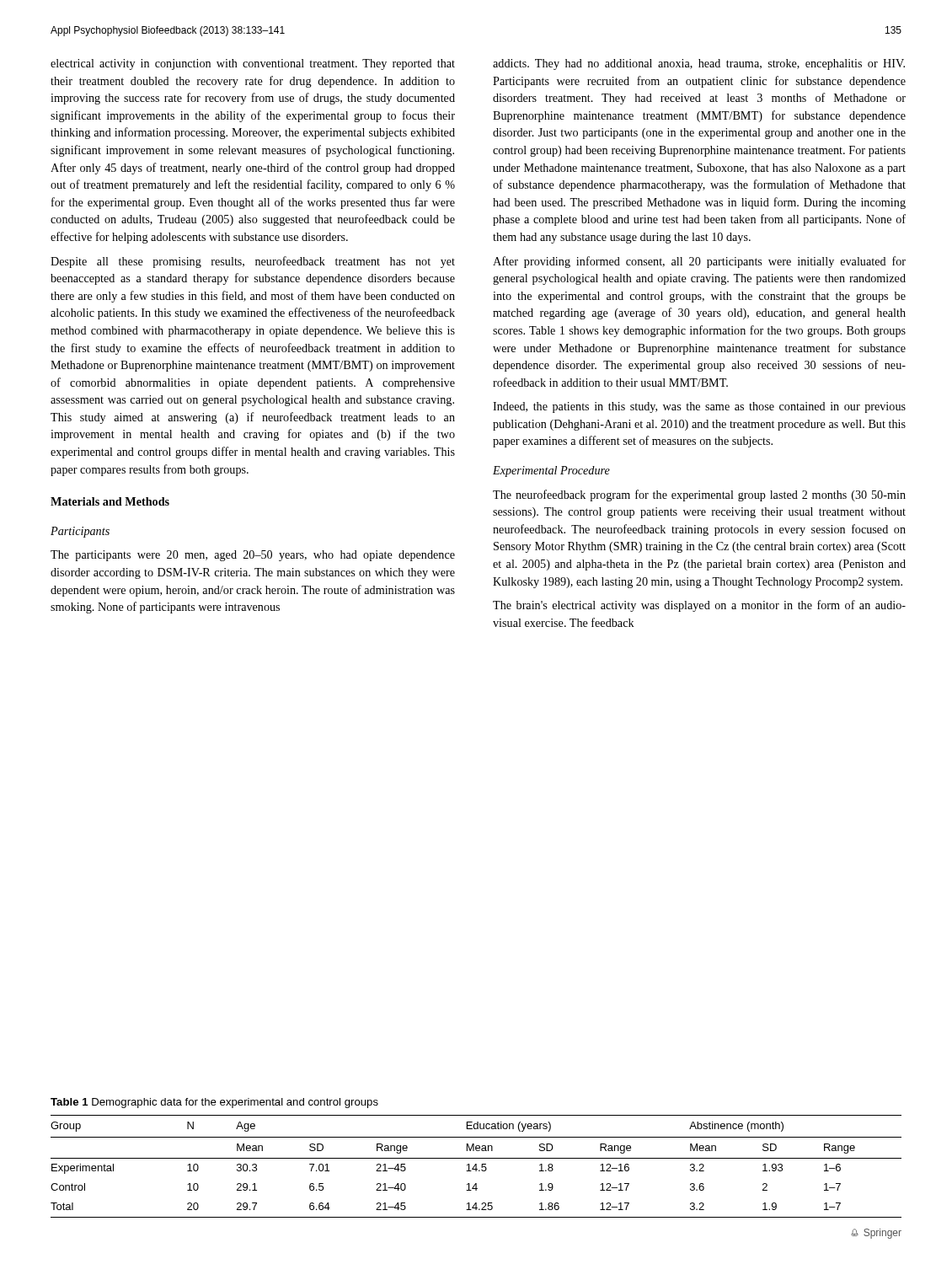Image resolution: width=952 pixels, height=1264 pixels.
Task: Navigate to the block starting "Table 1 Demographic"
Action: click(214, 1101)
